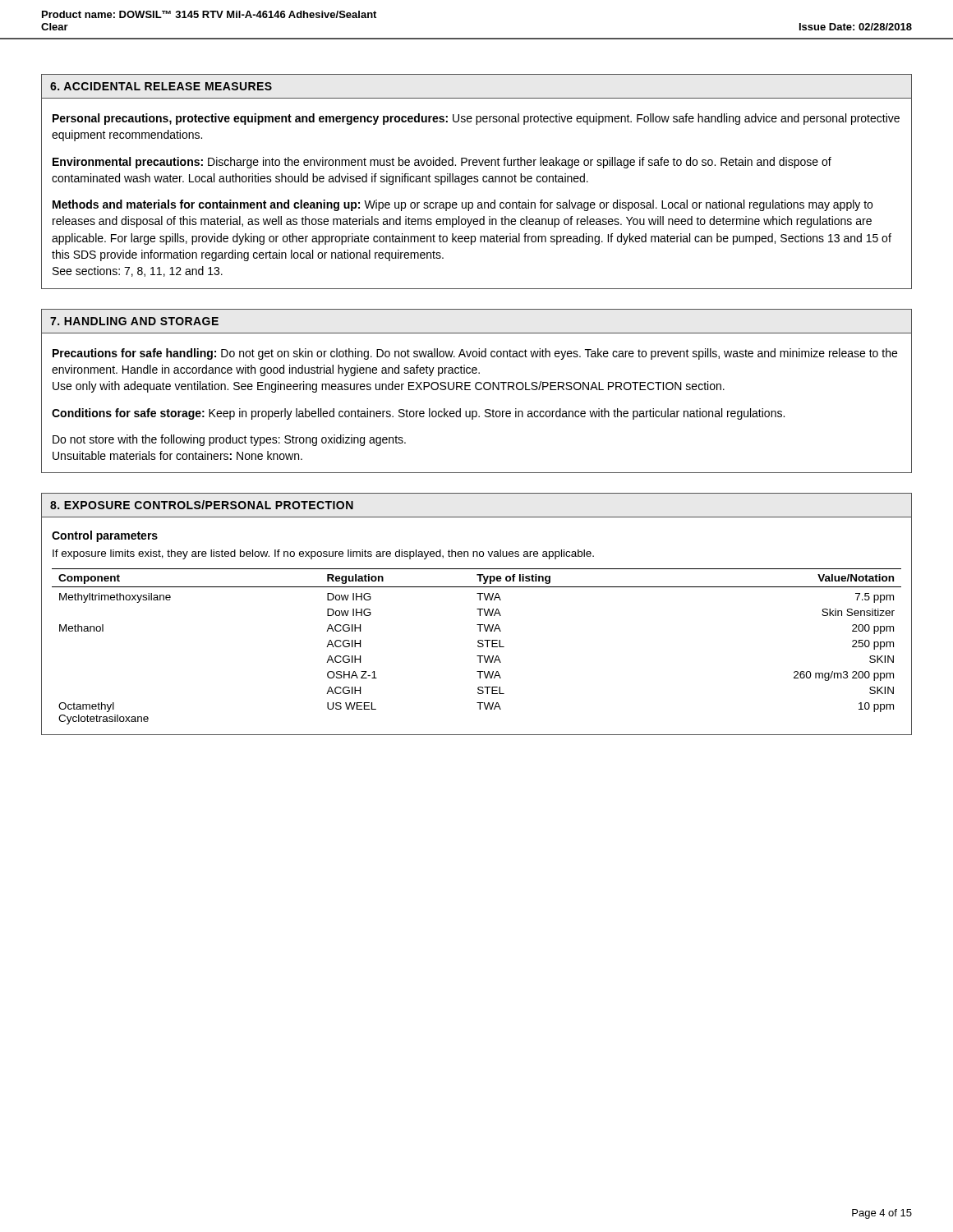Select the text block that says "Precautions for safe handling:"
Image resolution: width=953 pixels, height=1232 pixels.
pos(475,370)
